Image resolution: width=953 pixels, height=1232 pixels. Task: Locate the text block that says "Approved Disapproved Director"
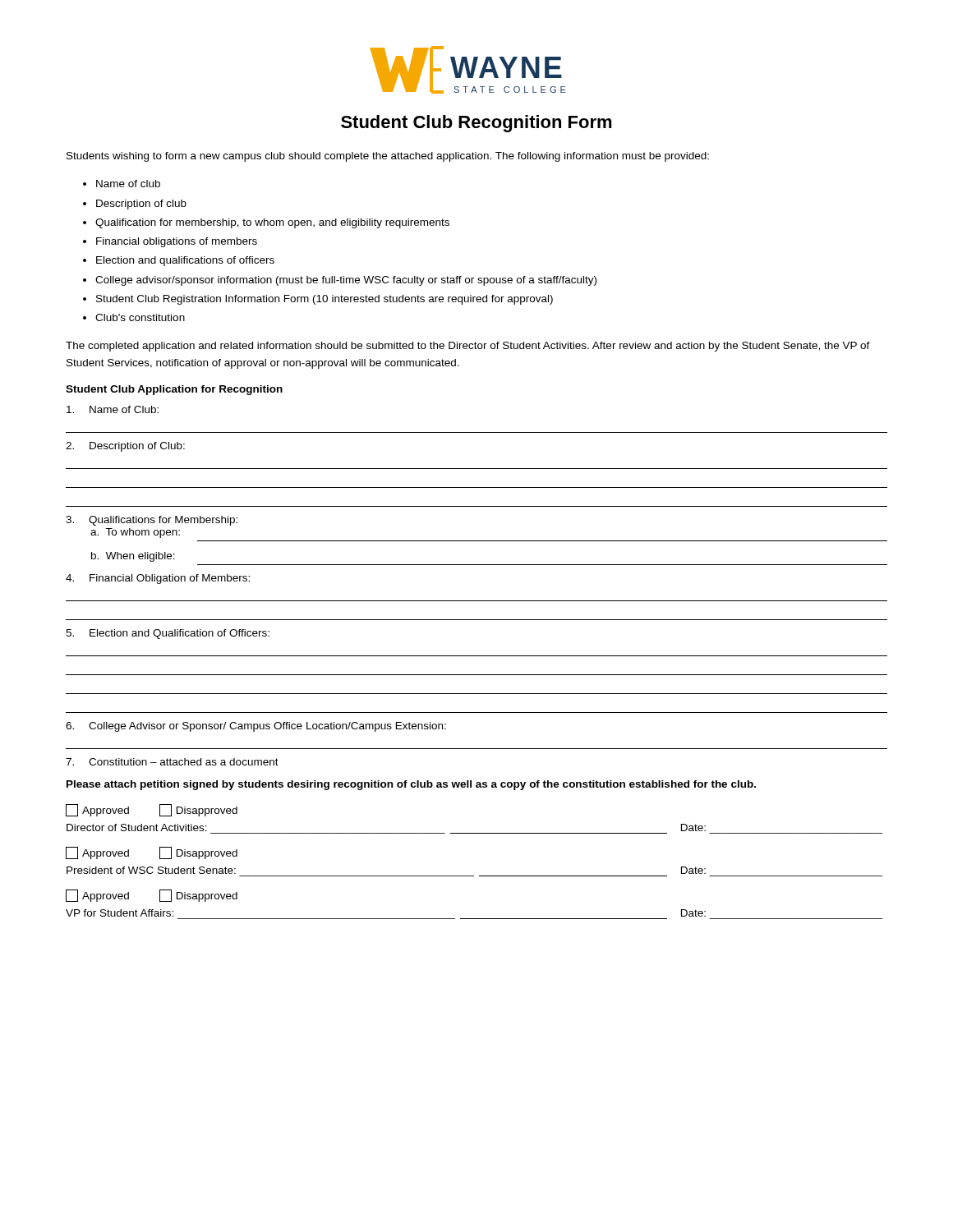100,809
